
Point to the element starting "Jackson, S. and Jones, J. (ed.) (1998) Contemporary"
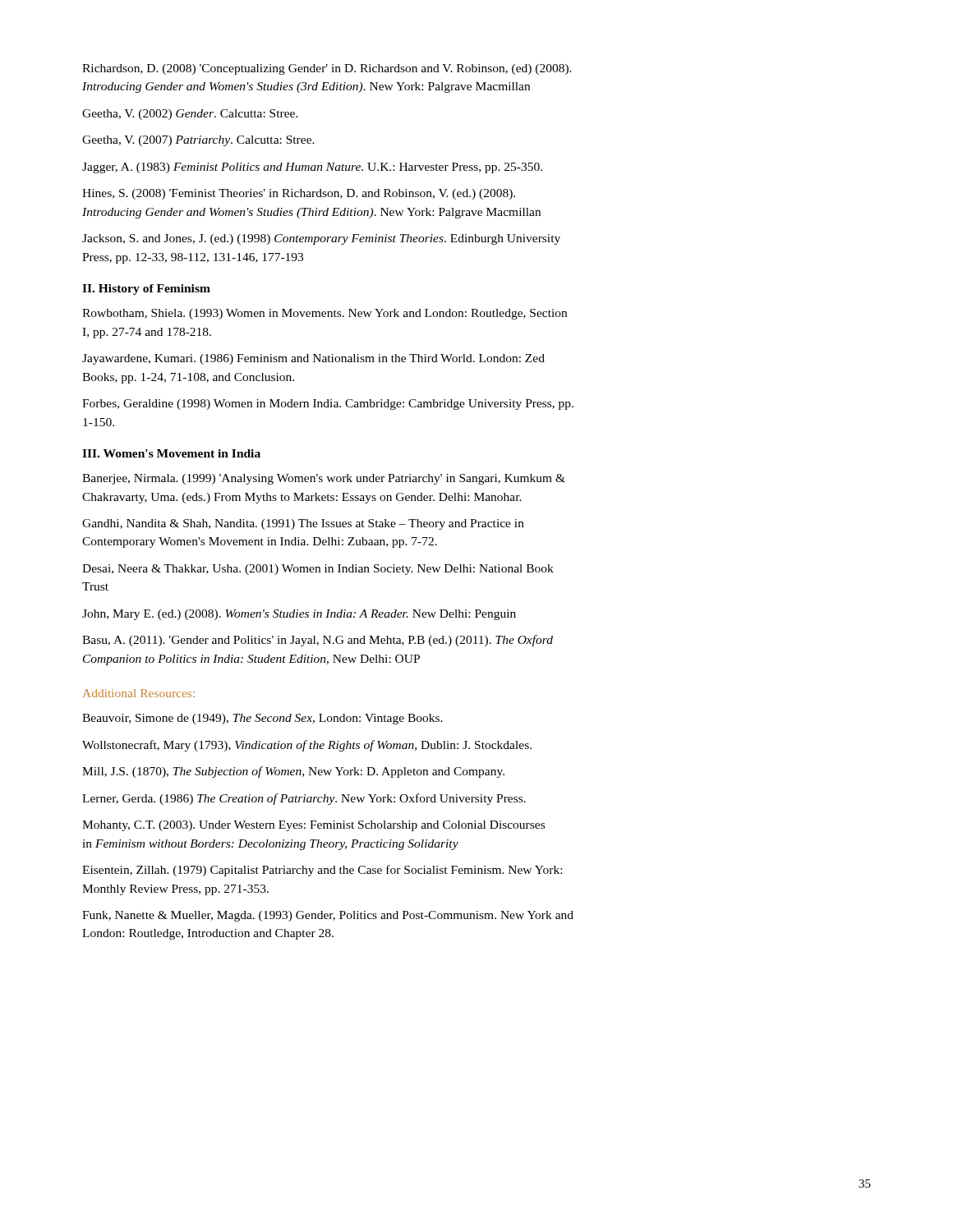click(x=321, y=247)
